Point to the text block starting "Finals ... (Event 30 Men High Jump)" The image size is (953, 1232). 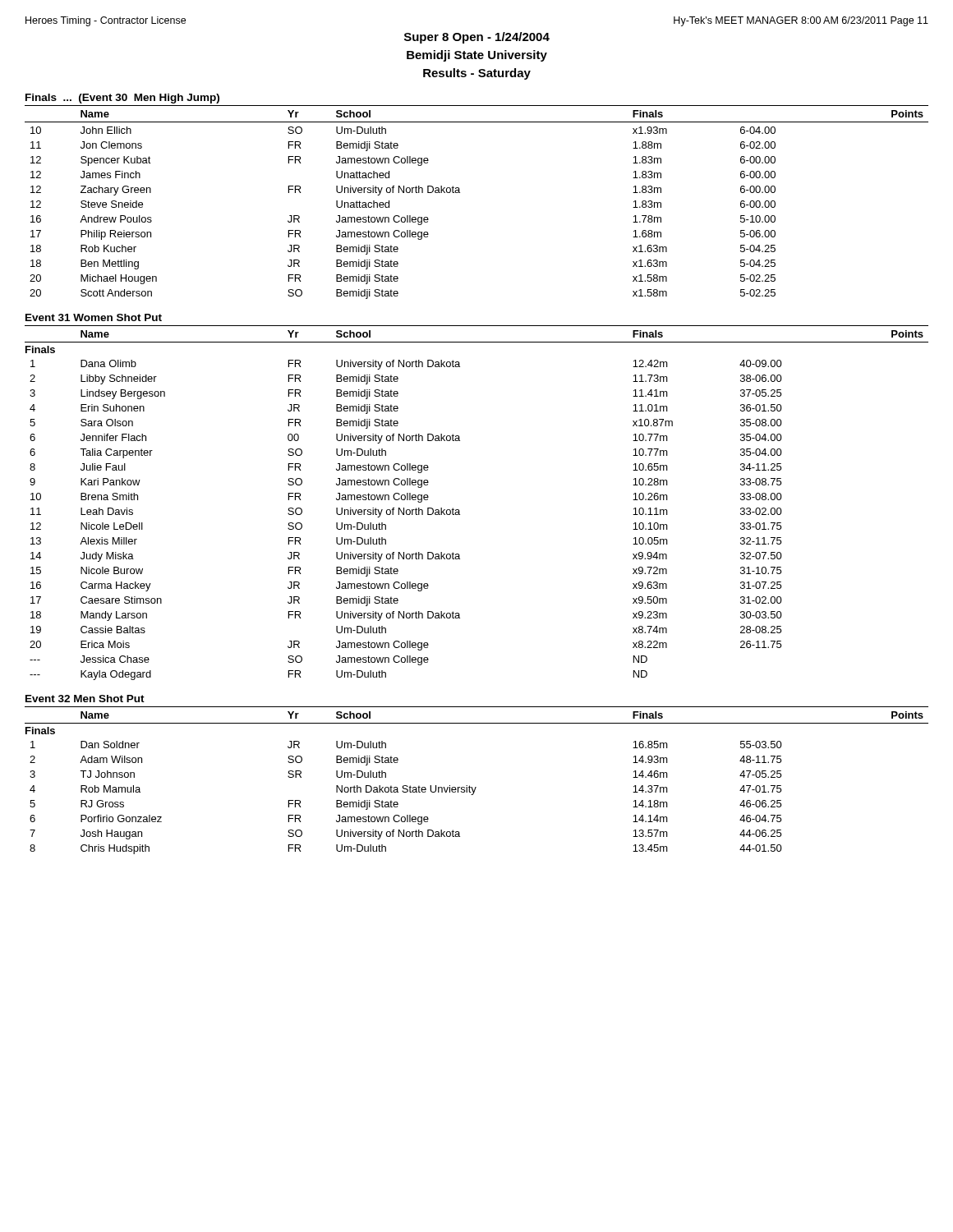tap(122, 98)
